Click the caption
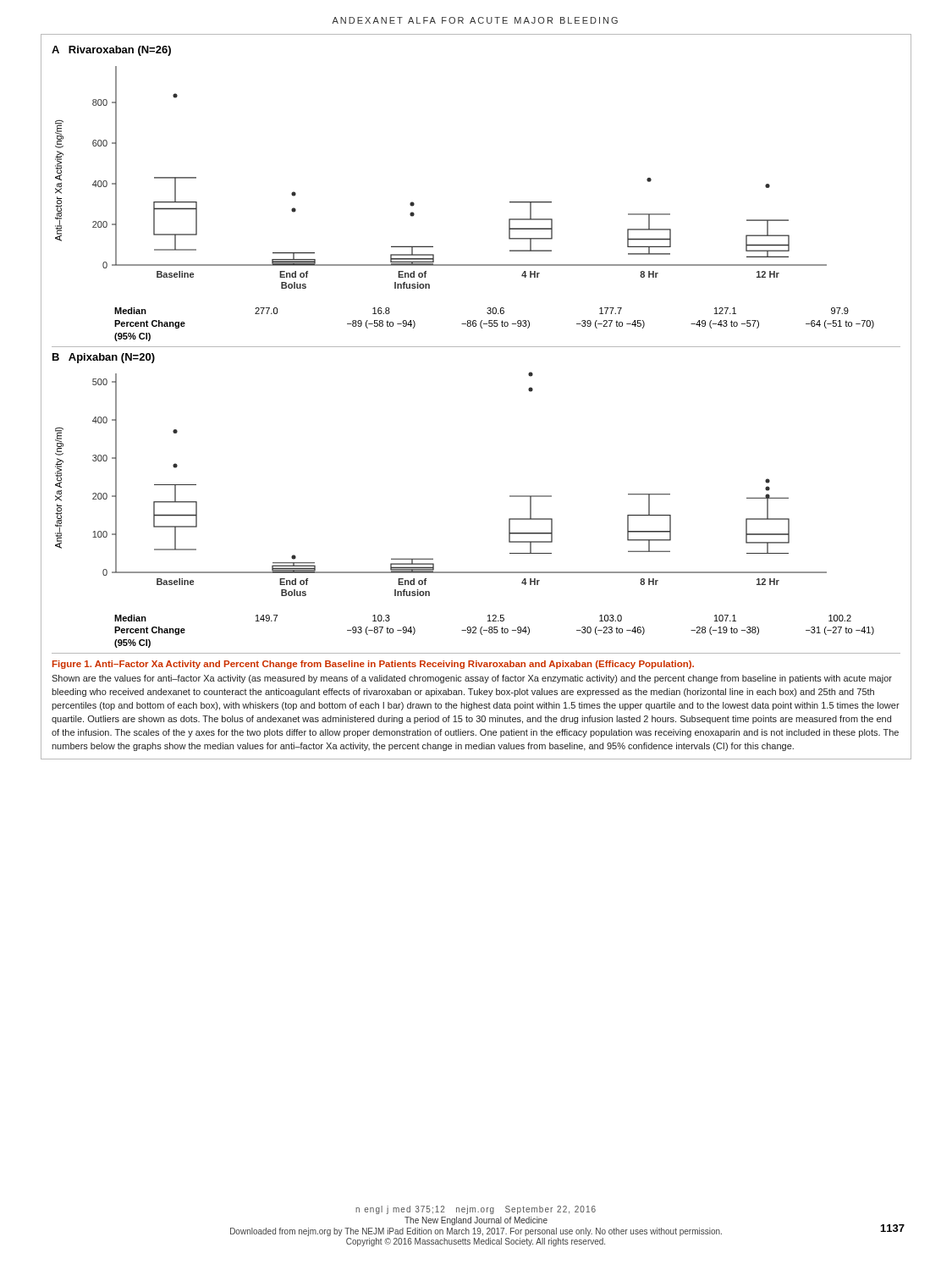 point(476,706)
